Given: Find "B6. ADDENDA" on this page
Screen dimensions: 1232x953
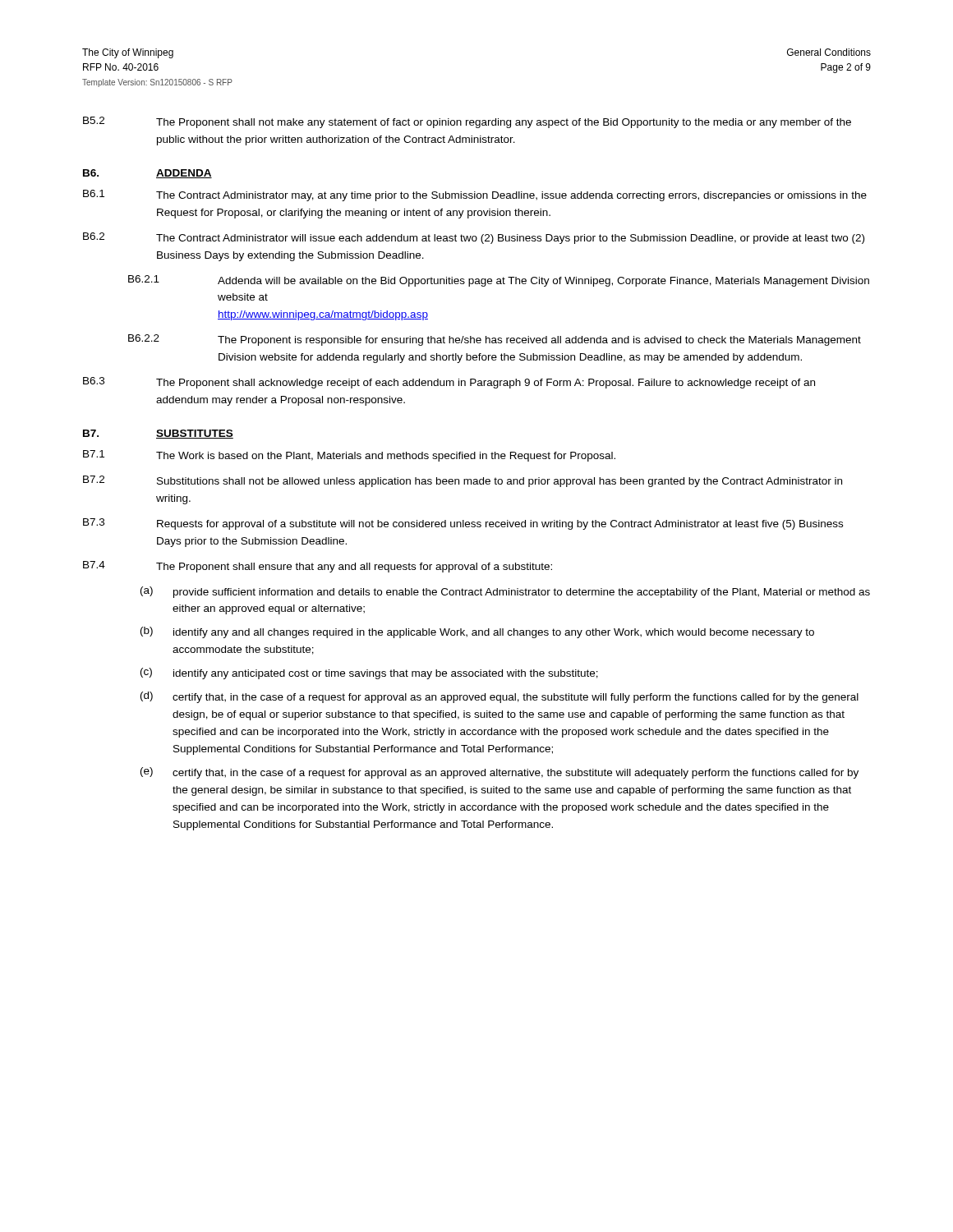Looking at the screenshot, I should (x=147, y=173).
